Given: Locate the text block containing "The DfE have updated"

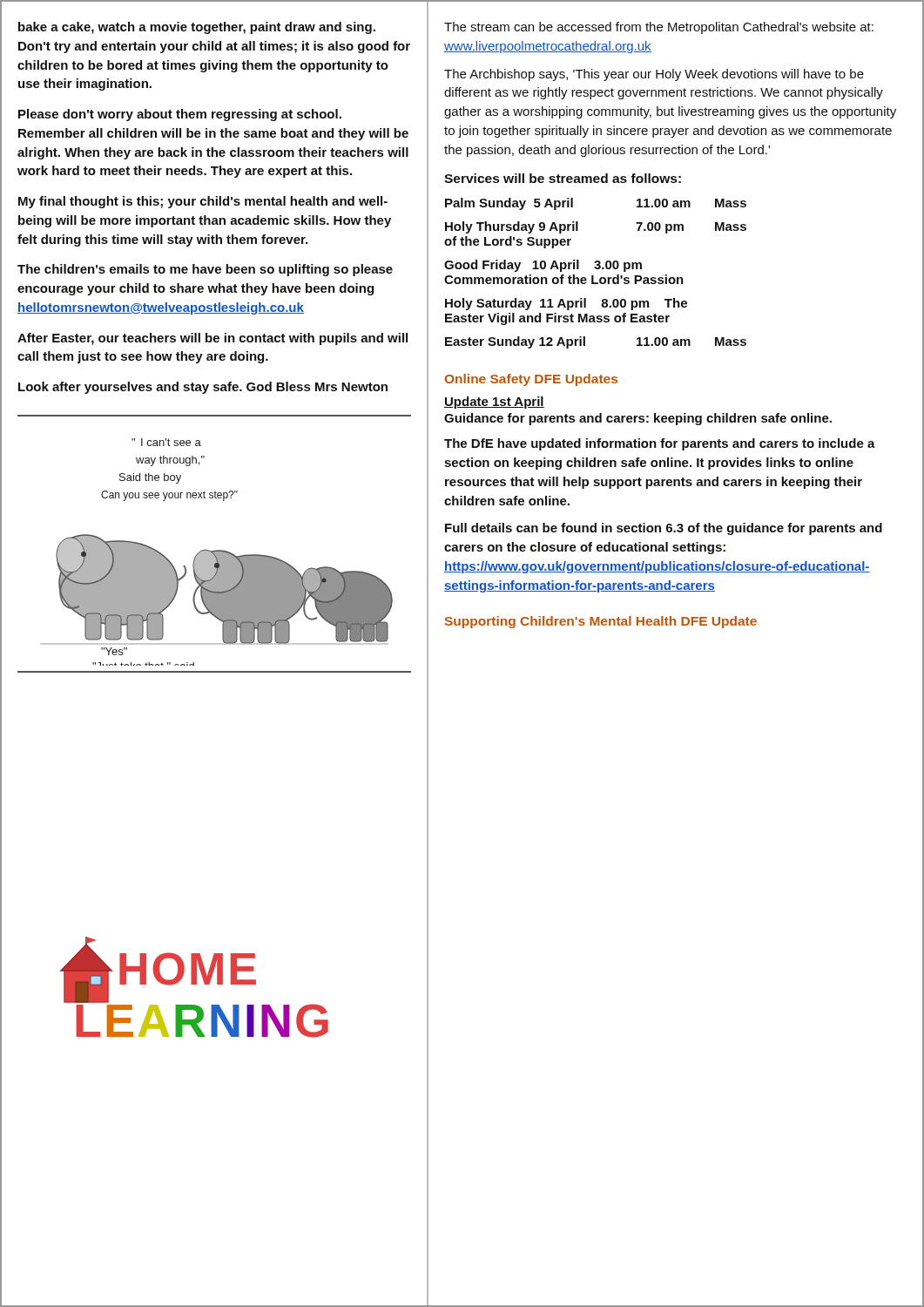Looking at the screenshot, I should (675, 472).
